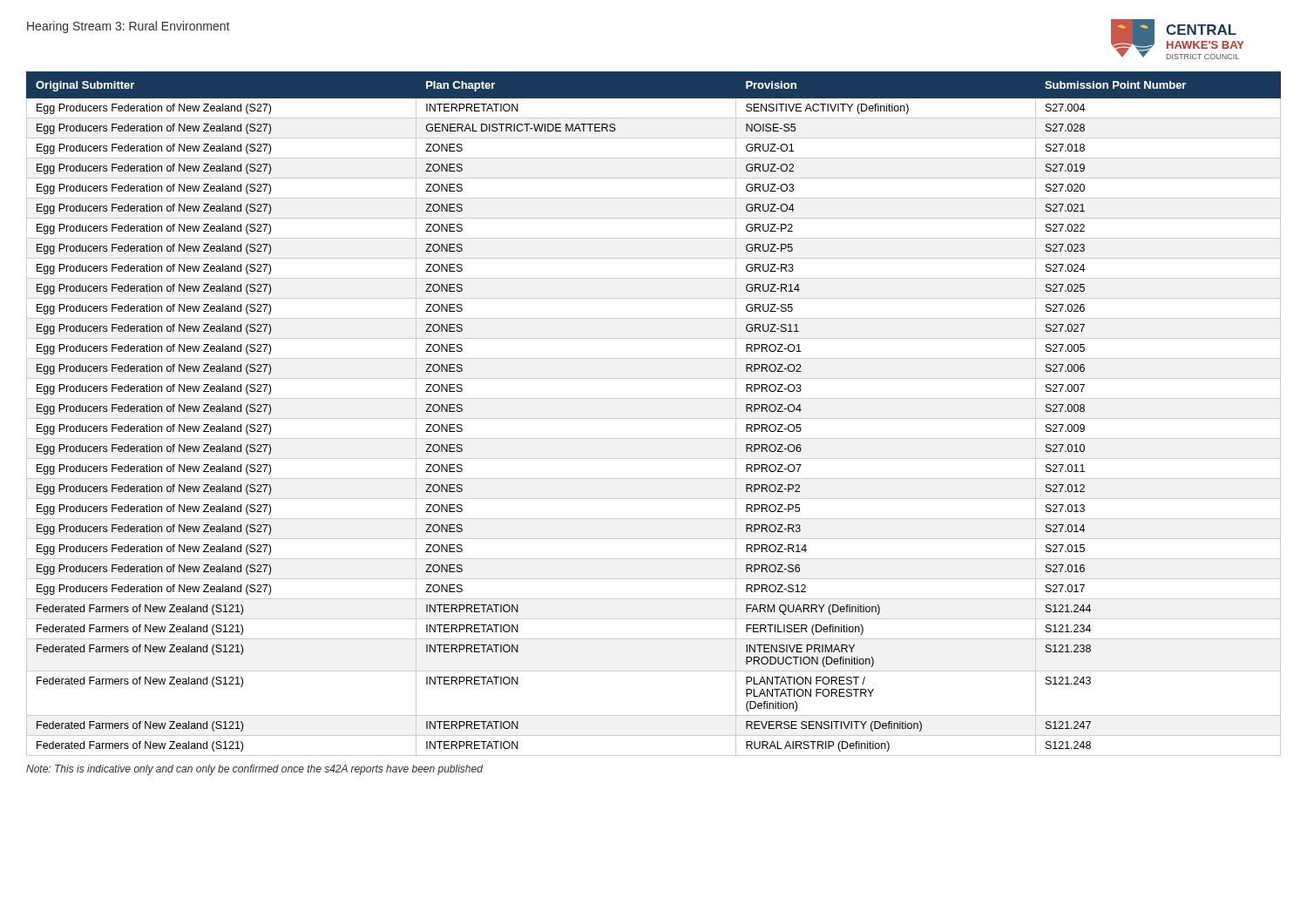The image size is (1307, 924).
Task: Find the text starting "Note: This is indicative only and can"
Action: coord(254,769)
